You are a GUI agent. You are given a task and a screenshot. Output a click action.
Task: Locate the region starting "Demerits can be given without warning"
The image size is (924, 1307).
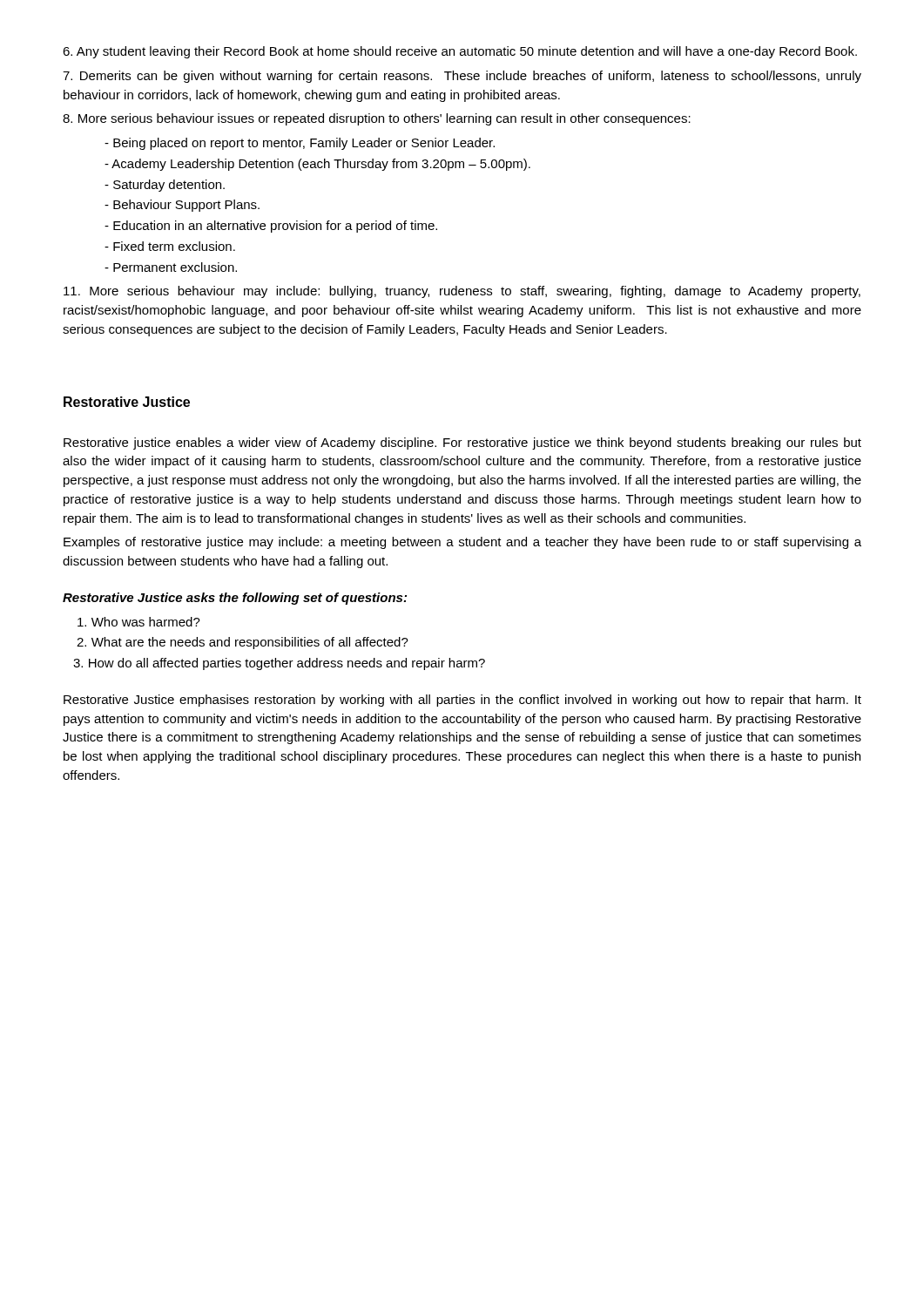click(462, 85)
